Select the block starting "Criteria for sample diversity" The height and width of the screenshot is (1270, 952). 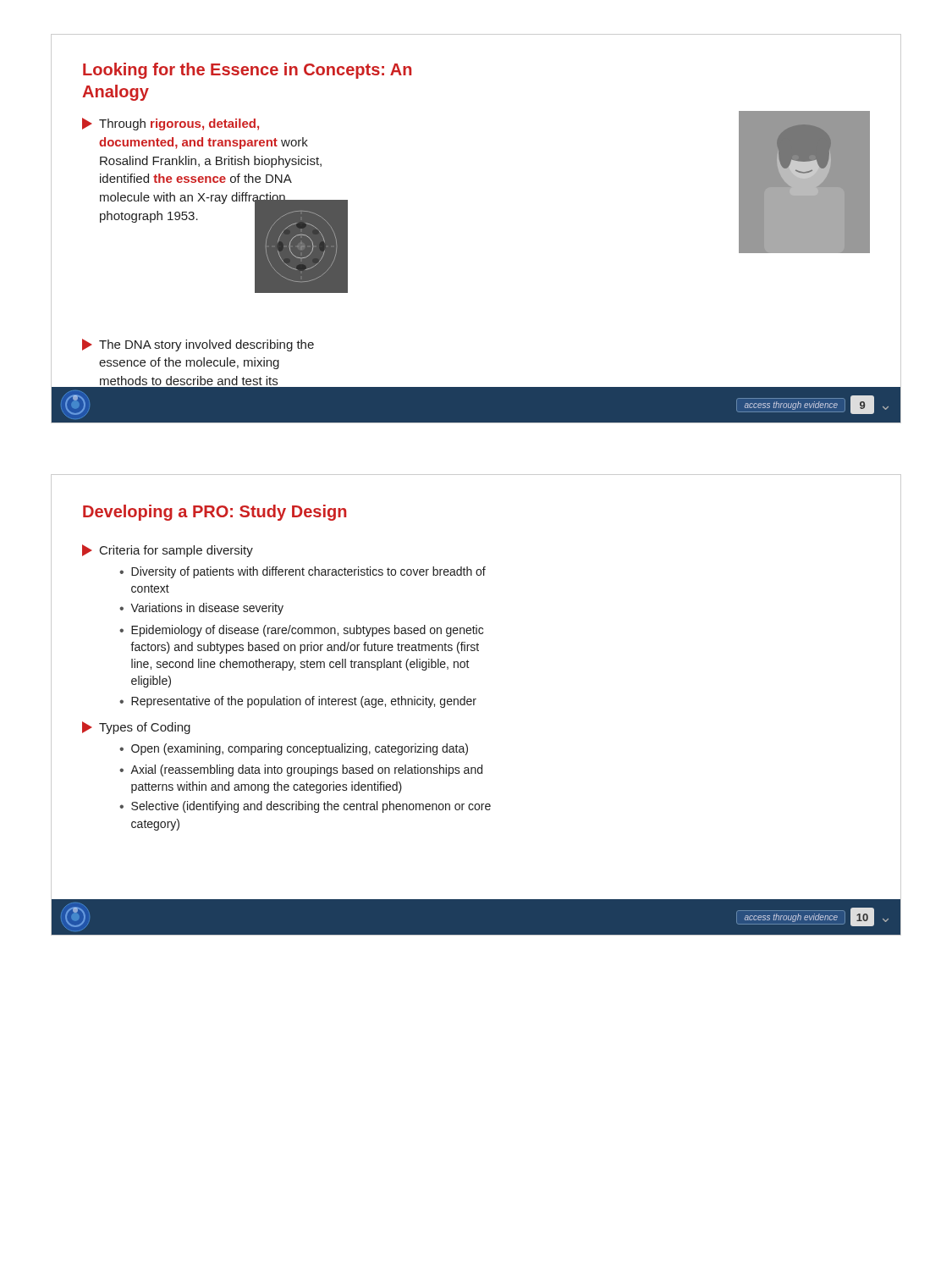tap(167, 550)
